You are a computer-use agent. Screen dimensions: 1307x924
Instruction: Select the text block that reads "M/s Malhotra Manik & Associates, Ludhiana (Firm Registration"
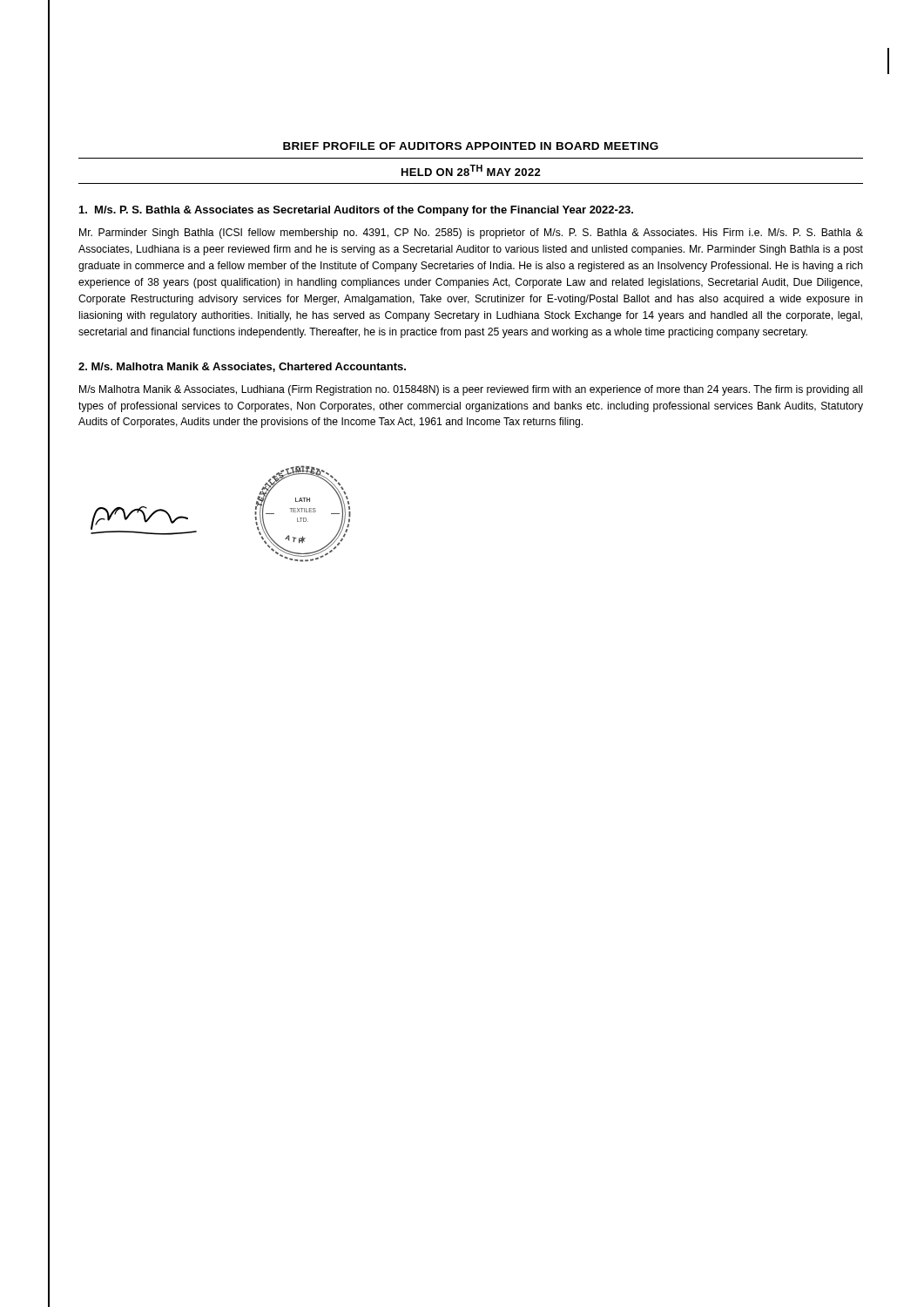471,406
